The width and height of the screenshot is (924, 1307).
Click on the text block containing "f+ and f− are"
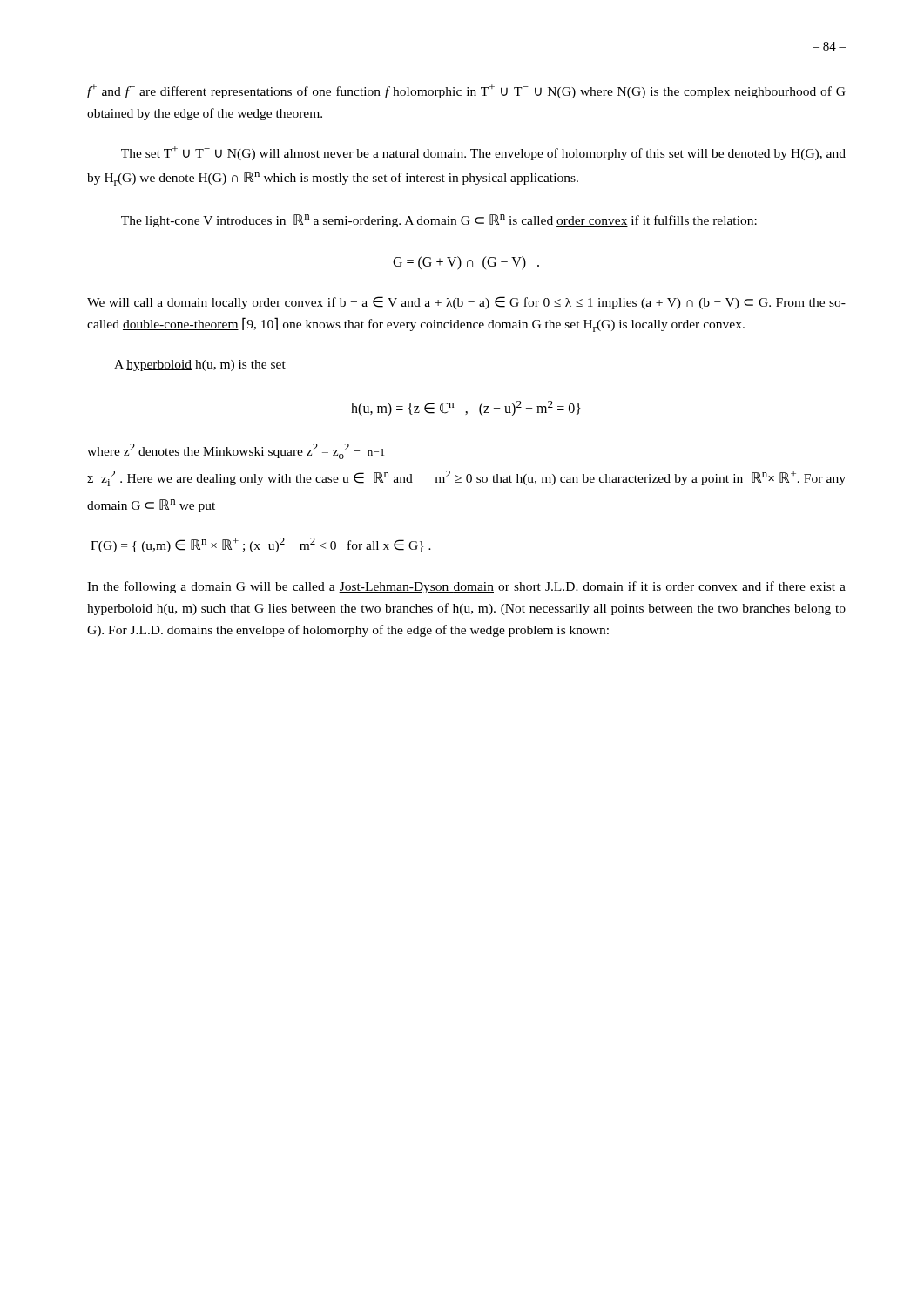(466, 101)
